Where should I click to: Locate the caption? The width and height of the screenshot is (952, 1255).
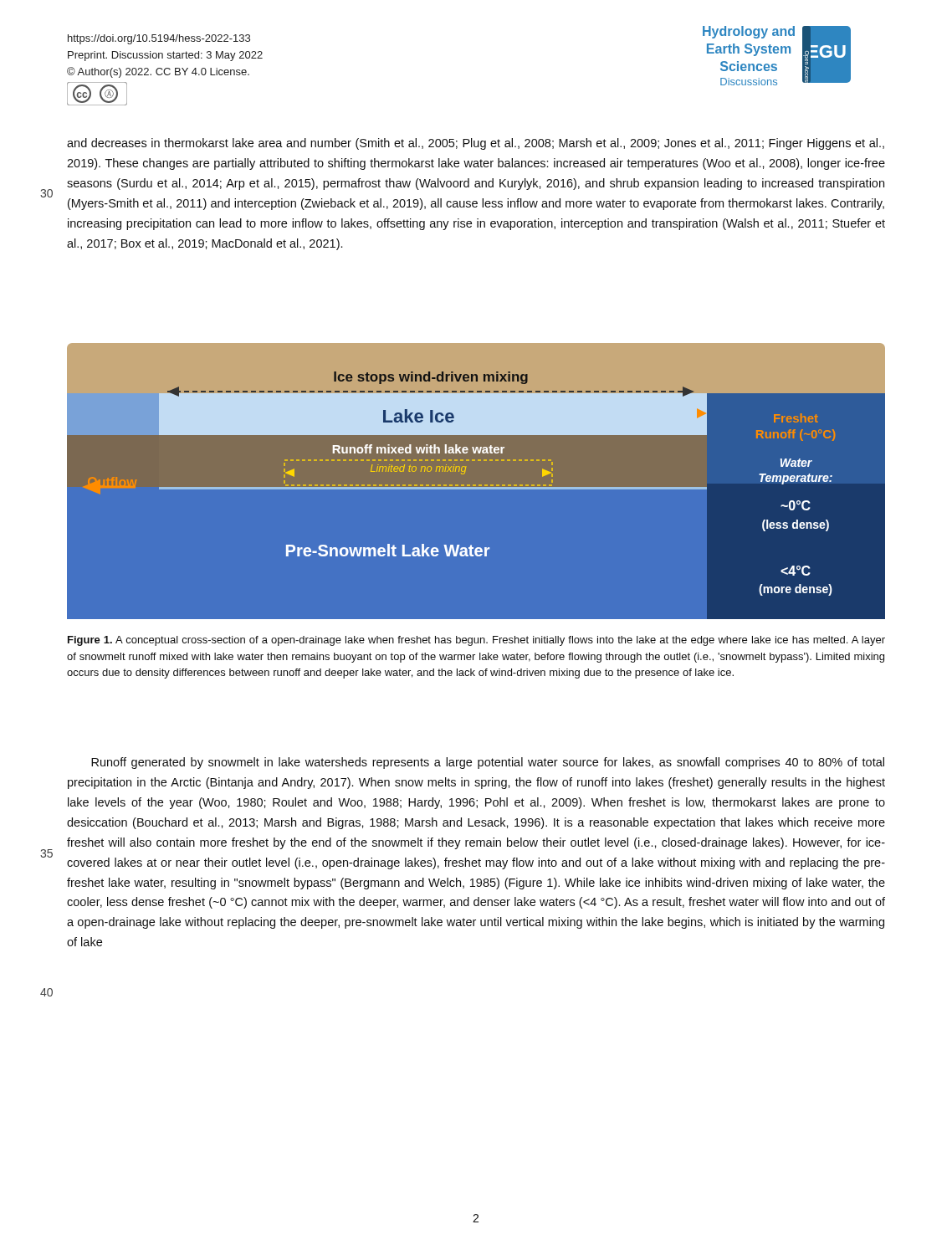coord(476,656)
